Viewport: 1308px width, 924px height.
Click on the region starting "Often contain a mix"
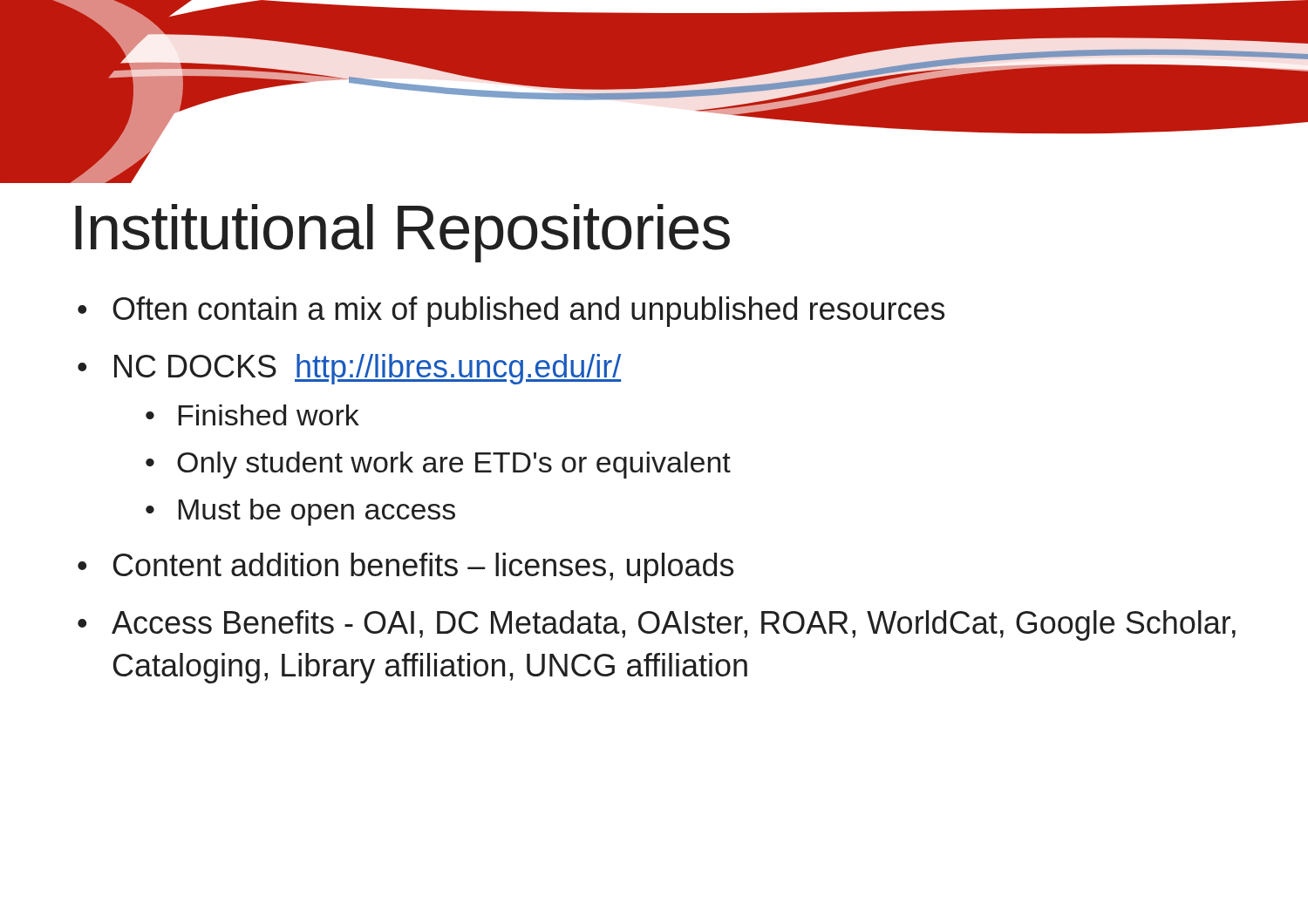[529, 309]
